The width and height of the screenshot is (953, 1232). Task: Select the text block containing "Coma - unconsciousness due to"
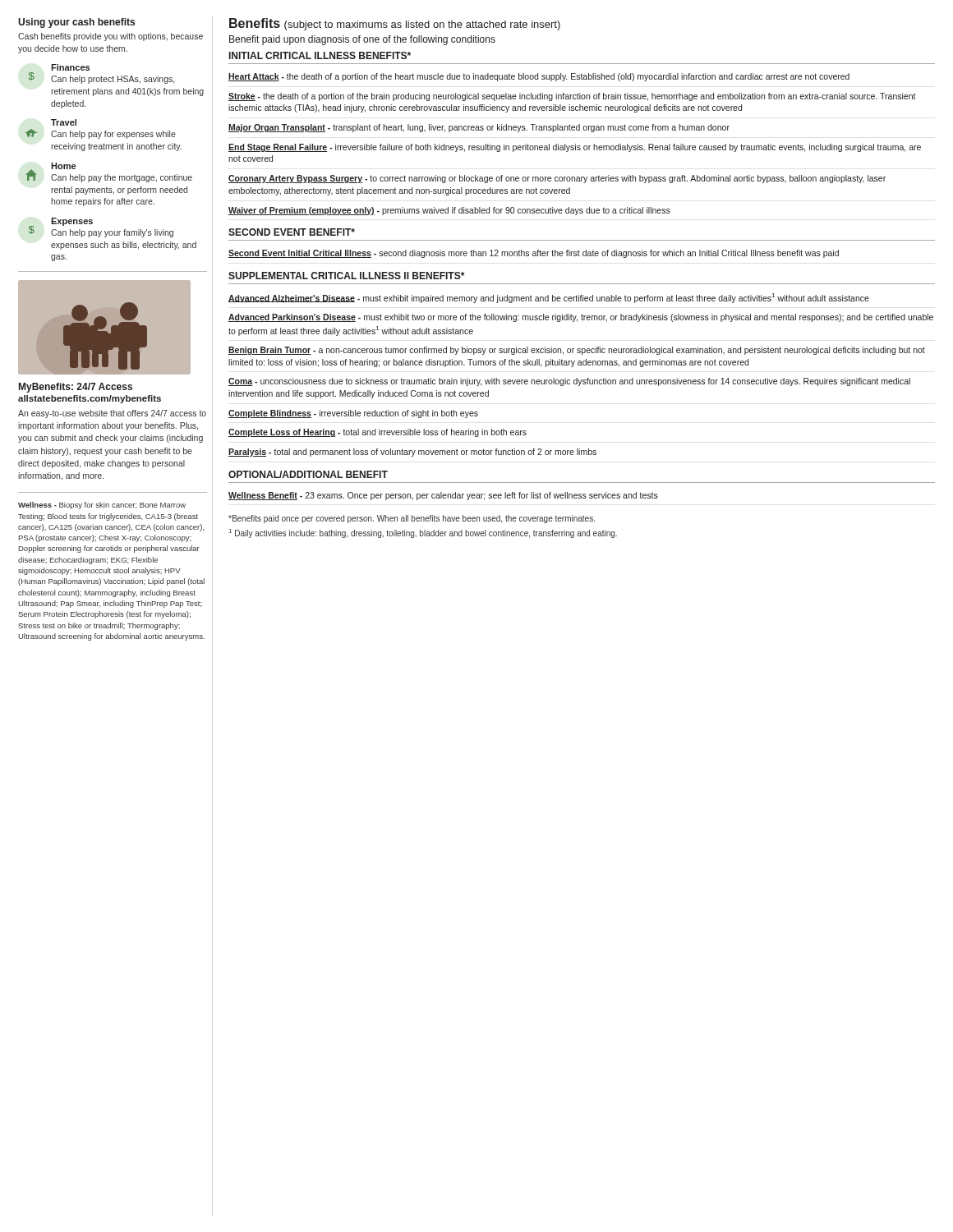coord(570,387)
